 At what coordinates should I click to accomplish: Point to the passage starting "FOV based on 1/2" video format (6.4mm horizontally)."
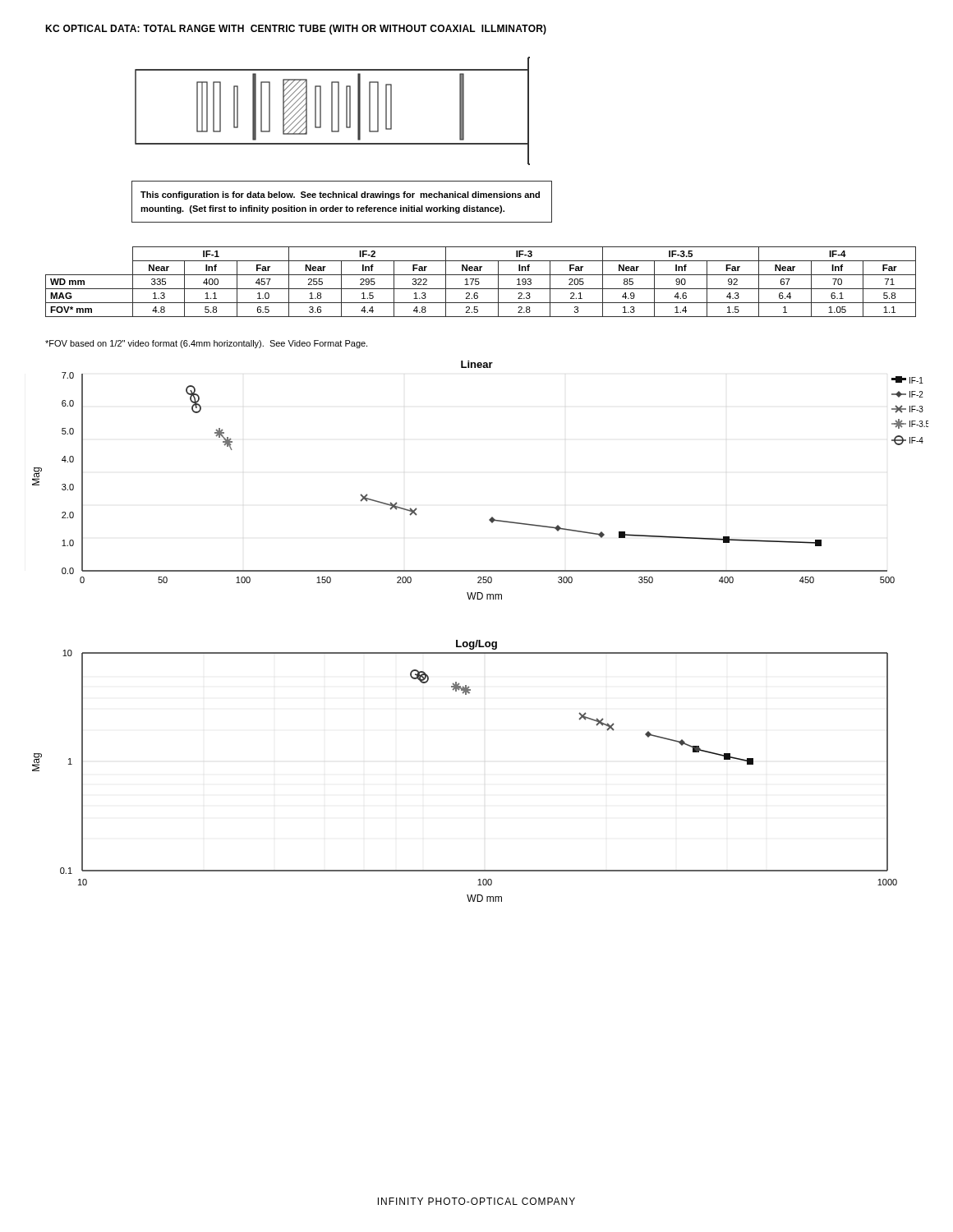pyautogui.click(x=207, y=343)
